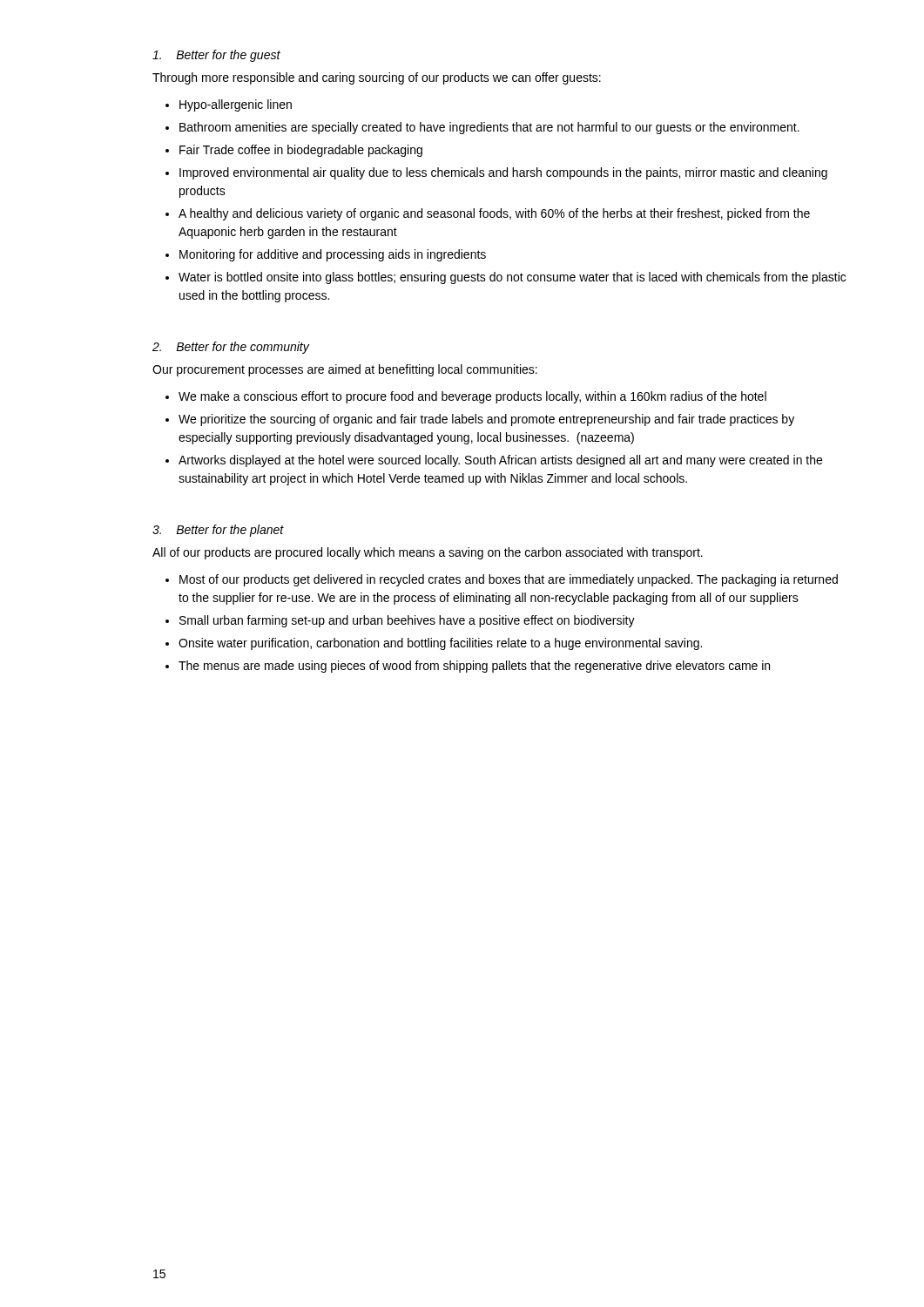Click where it says "Hypo-allergenic linen"

point(235,105)
